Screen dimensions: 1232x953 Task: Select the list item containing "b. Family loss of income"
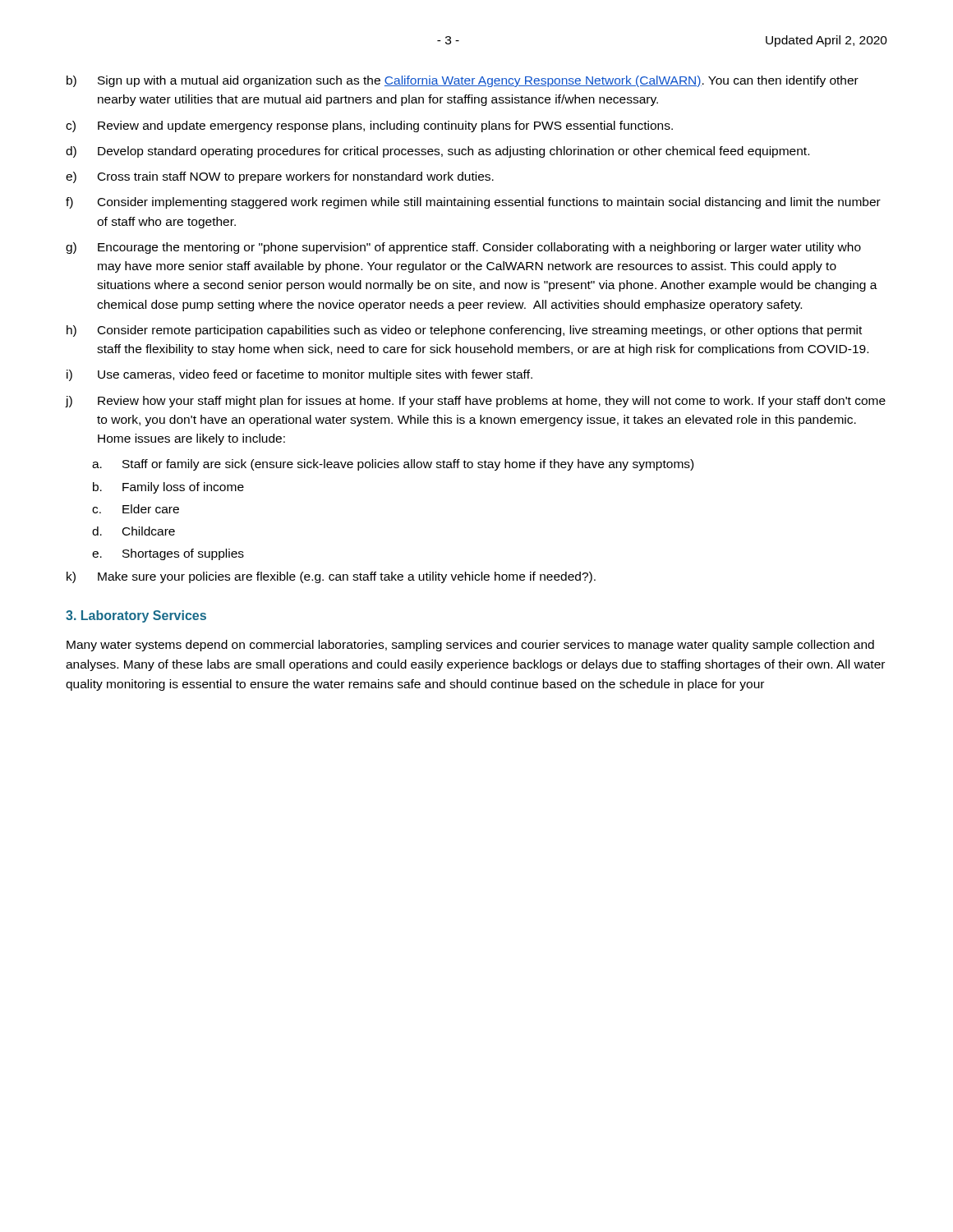coord(168,488)
